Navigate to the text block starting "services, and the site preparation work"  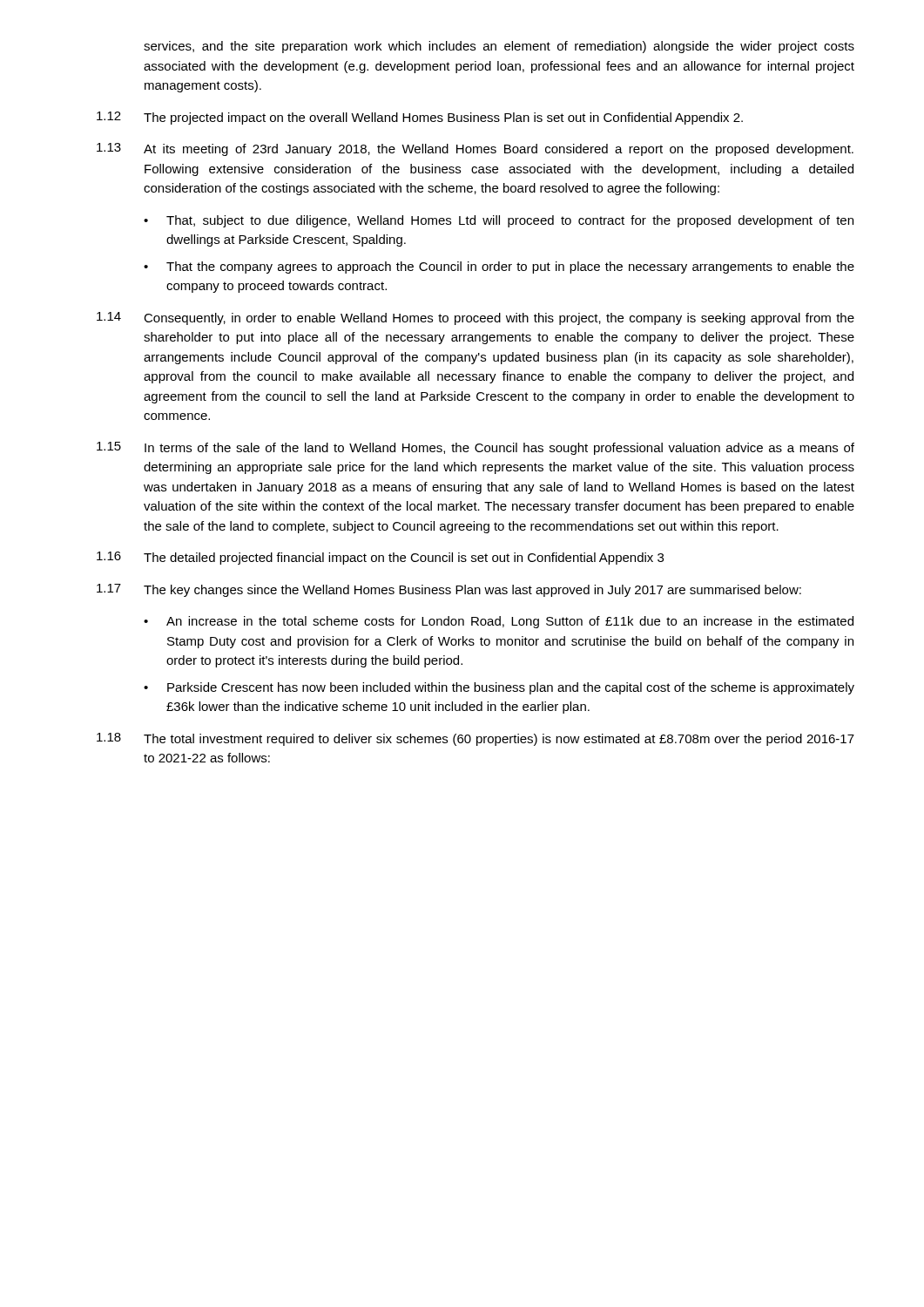(x=499, y=65)
